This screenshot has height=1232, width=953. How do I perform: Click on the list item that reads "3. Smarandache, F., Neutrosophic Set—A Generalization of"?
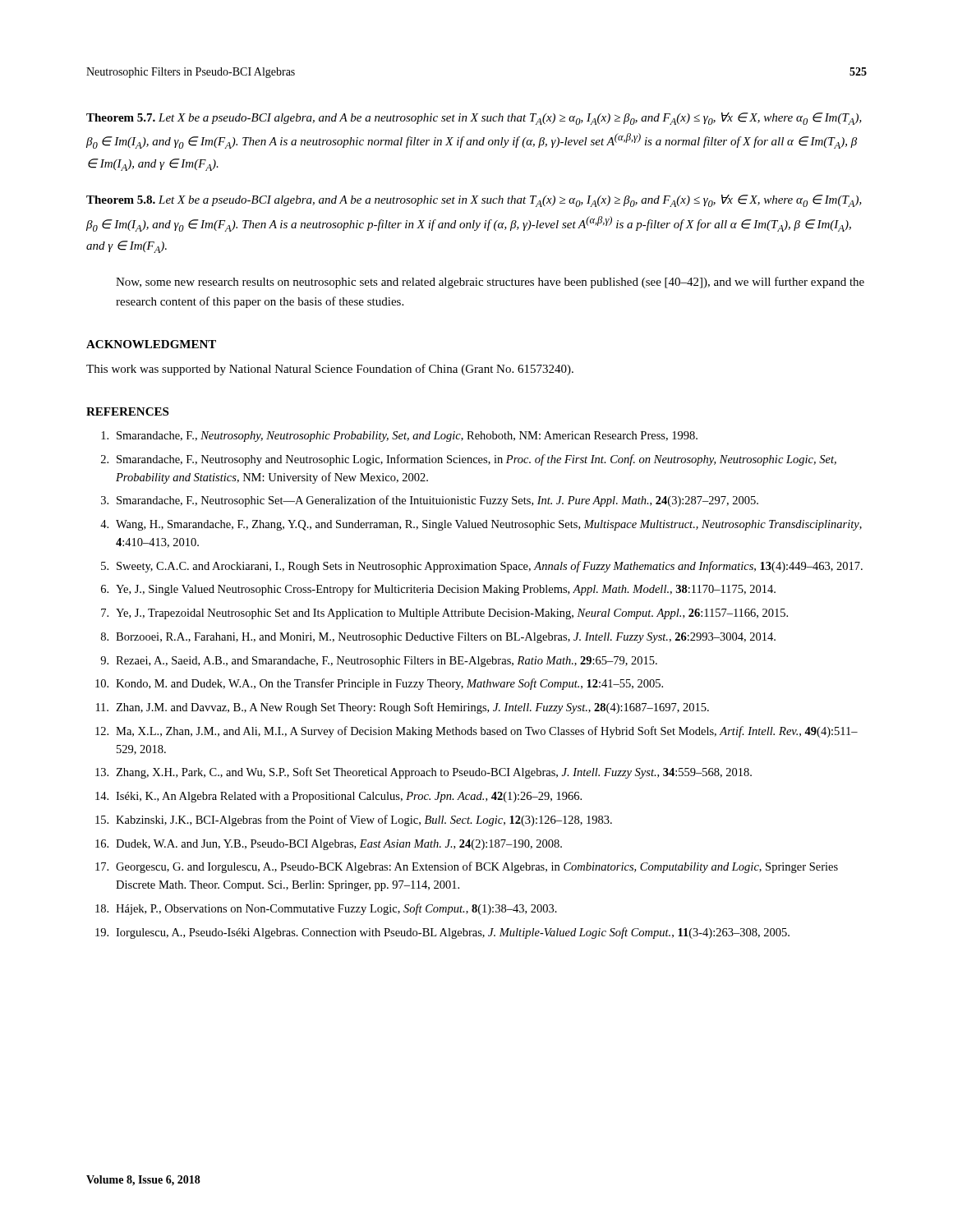click(x=476, y=501)
